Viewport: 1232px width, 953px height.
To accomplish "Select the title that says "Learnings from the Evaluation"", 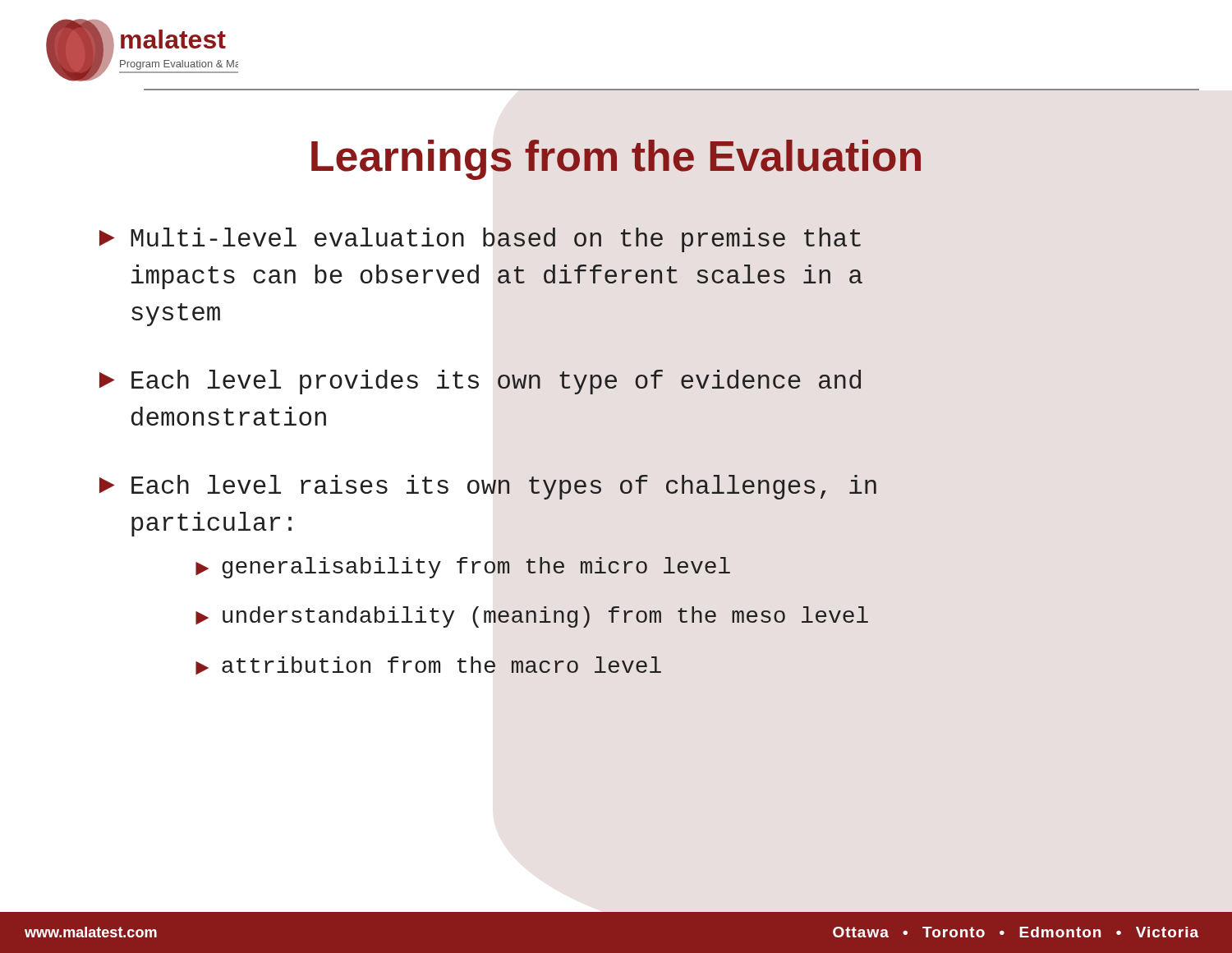I will coord(616,156).
